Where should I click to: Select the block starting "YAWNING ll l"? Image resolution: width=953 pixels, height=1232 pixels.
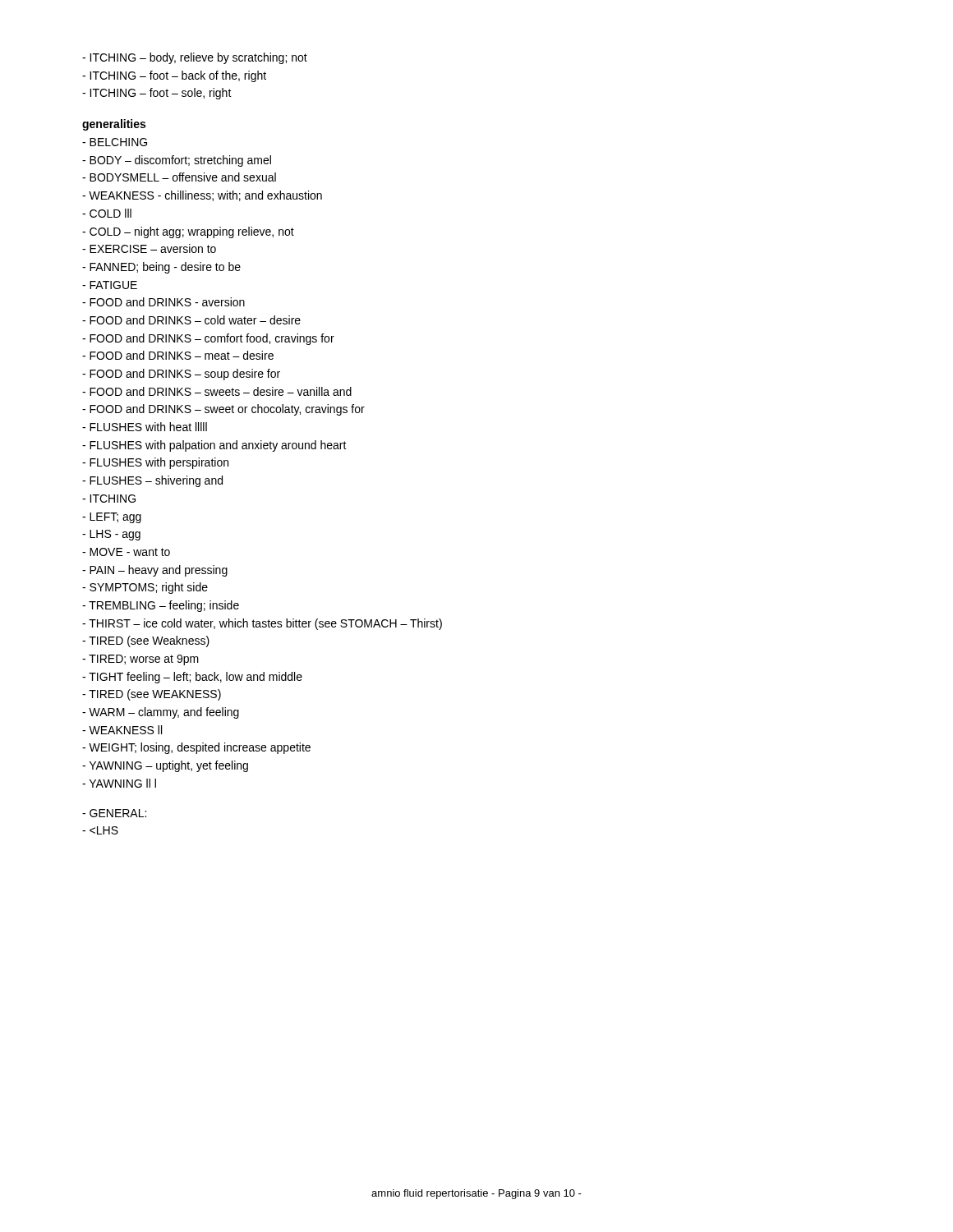(123, 783)
